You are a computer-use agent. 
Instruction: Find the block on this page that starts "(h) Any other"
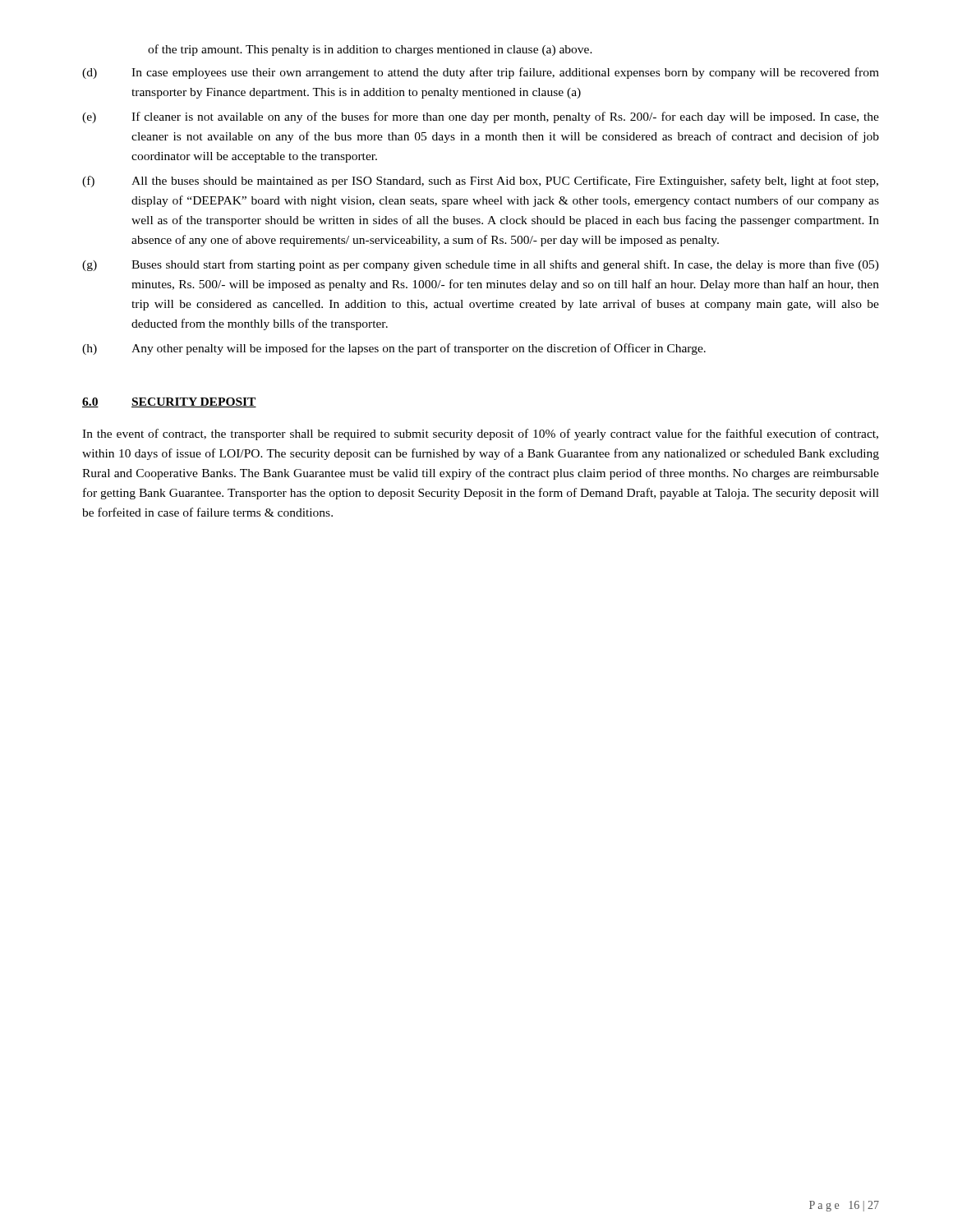(x=481, y=348)
